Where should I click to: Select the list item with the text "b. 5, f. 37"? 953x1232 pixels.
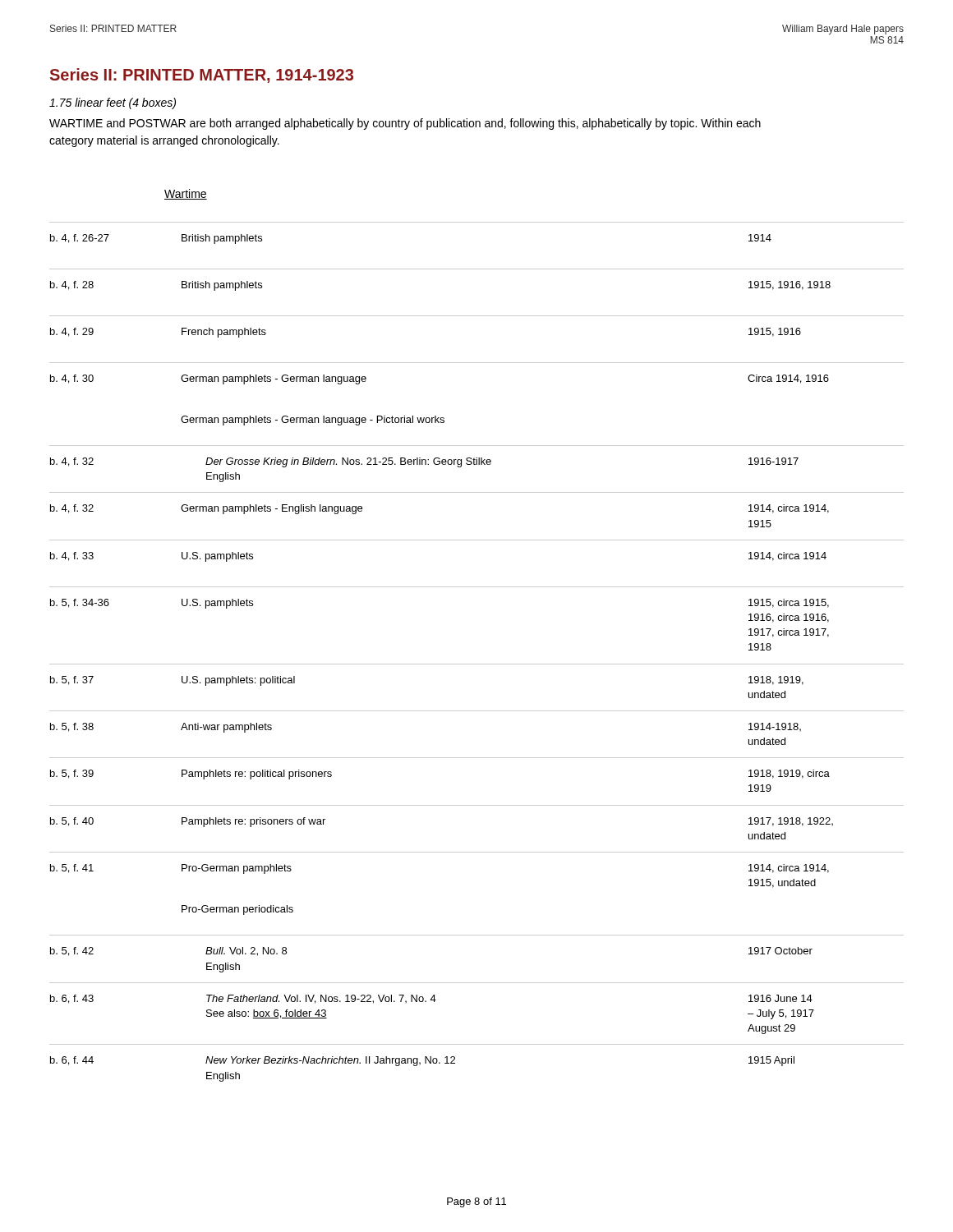click(x=75, y=680)
